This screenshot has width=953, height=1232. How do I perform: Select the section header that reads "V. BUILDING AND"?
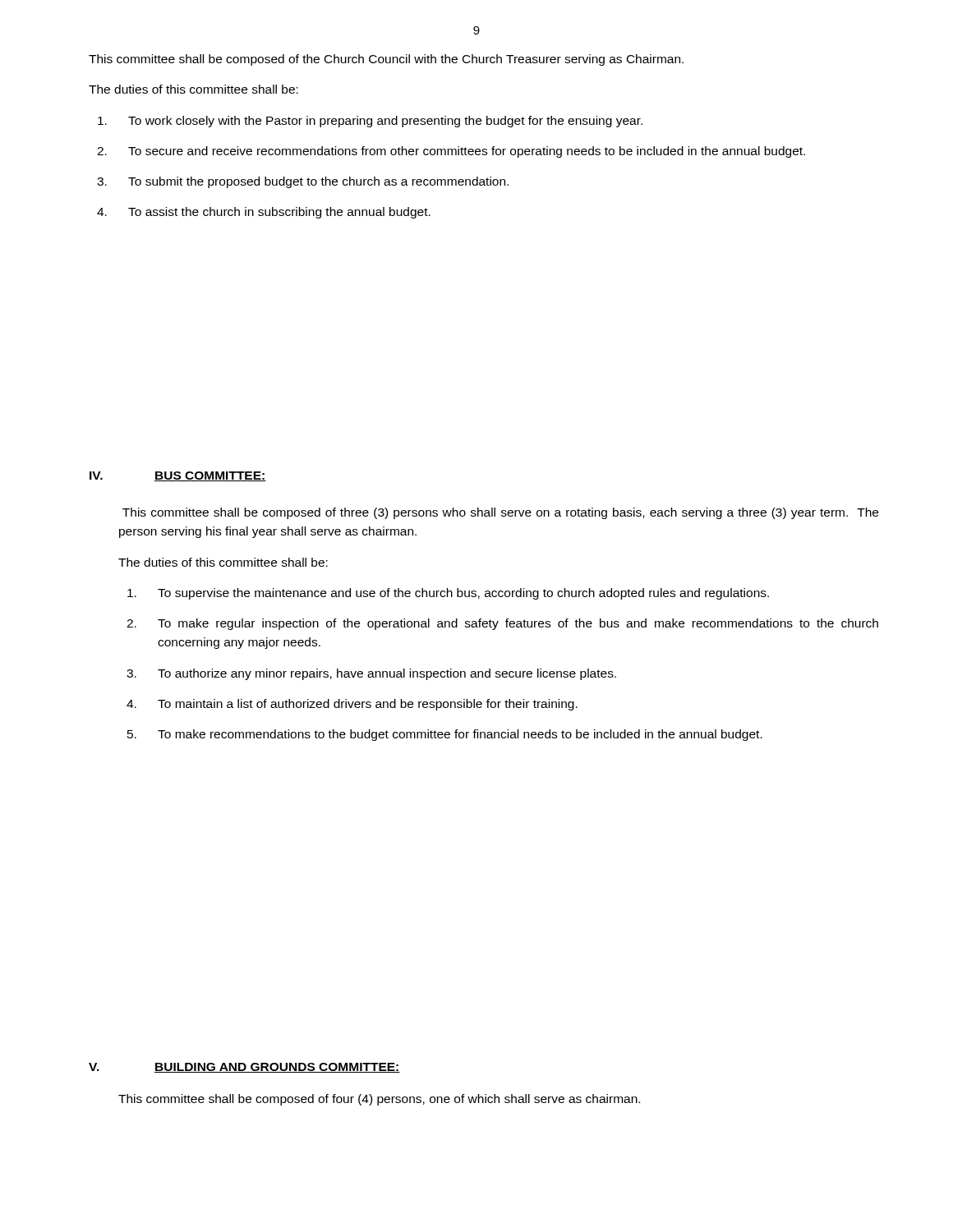[x=244, y=1067]
